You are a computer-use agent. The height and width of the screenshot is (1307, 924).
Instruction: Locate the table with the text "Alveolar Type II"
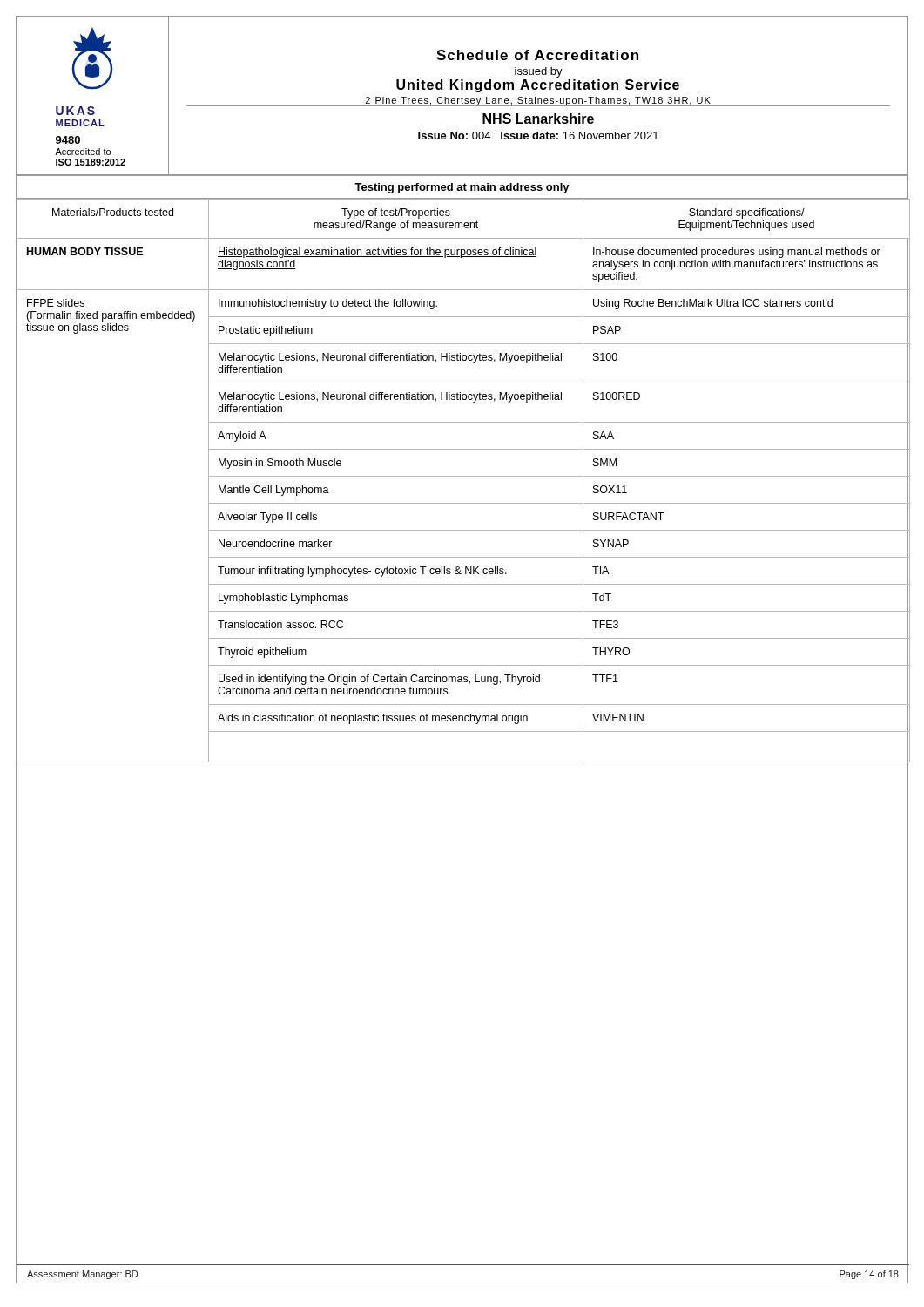coord(462,481)
